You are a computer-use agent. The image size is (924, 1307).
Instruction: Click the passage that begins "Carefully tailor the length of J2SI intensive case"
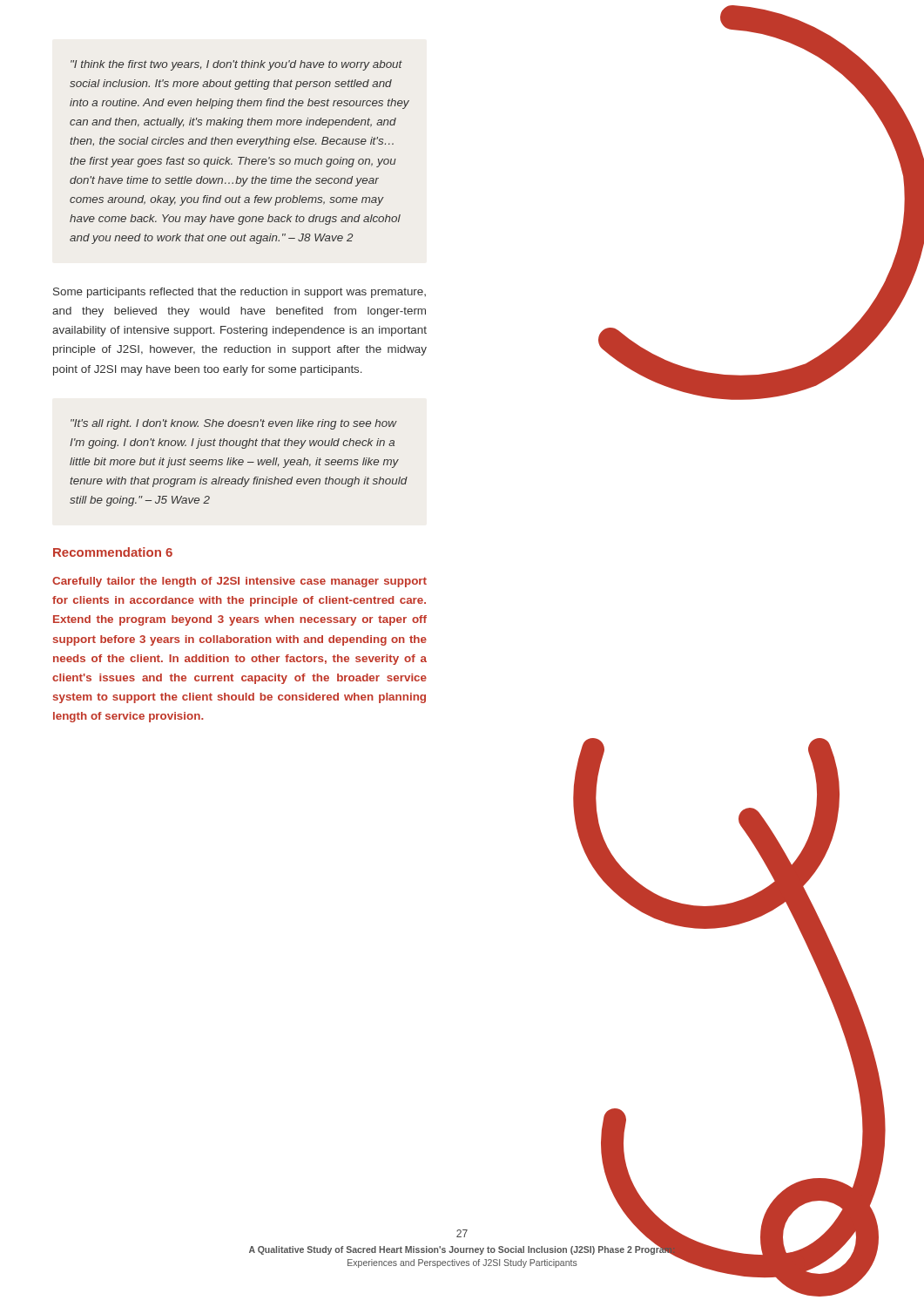[x=240, y=648]
